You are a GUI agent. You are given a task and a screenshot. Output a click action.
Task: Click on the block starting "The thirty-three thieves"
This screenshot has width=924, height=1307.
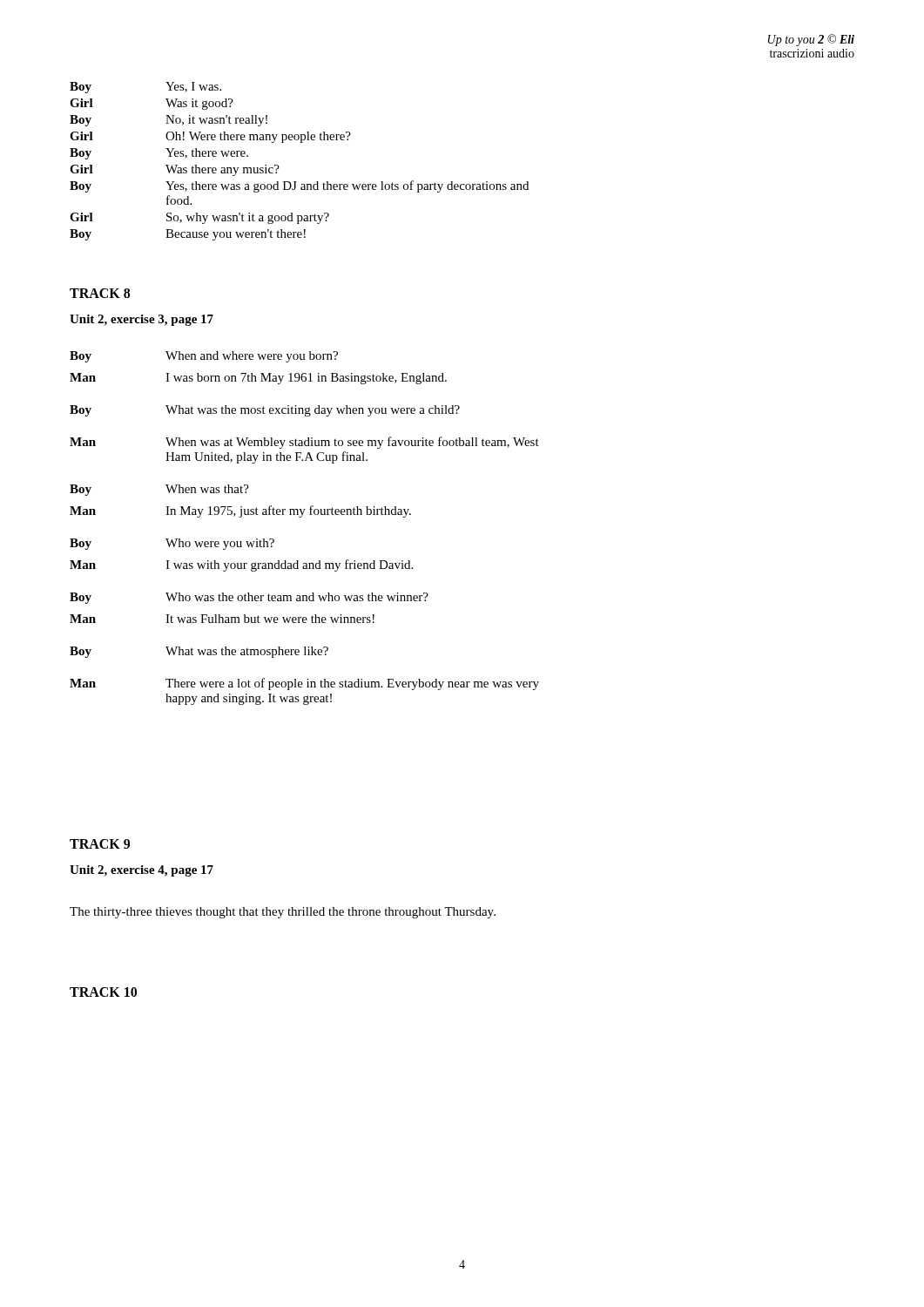pyautogui.click(x=283, y=911)
